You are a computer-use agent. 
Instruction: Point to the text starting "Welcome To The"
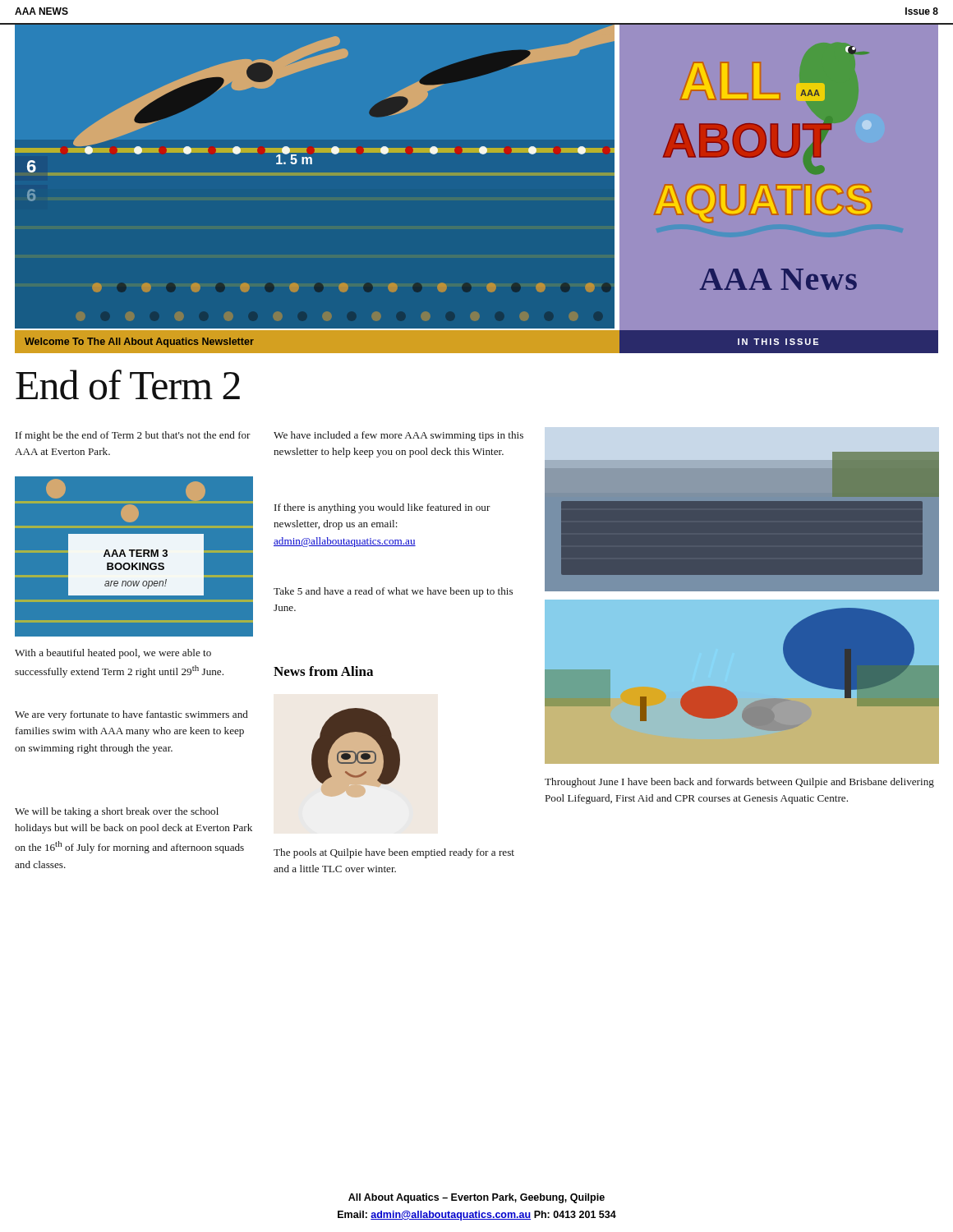(139, 342)
